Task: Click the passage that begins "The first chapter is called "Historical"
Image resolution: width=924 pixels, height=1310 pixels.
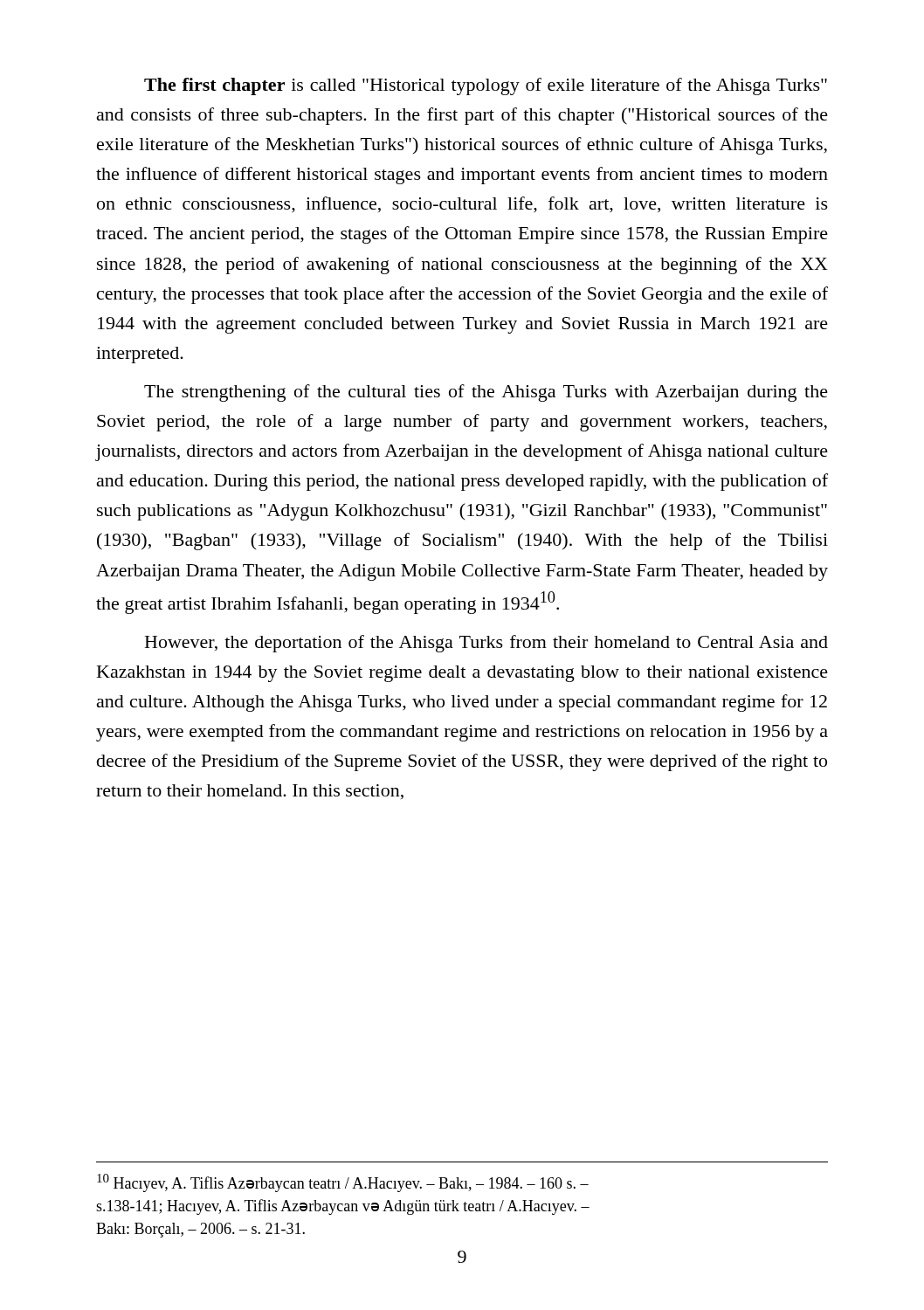Action: [462, 438]
